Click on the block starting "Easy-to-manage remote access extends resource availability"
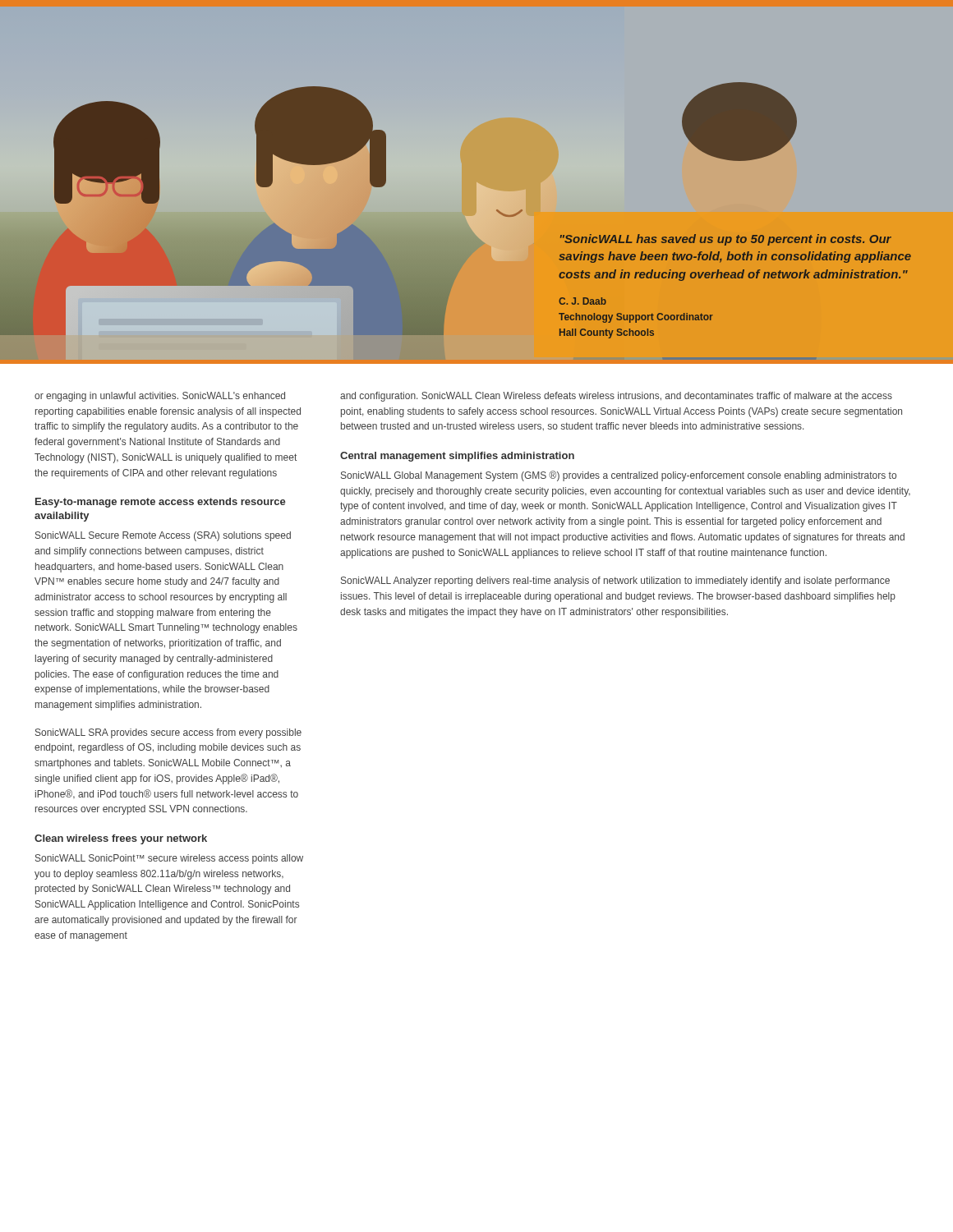This screenshot has width=953, height=1232. click(160, 509)
